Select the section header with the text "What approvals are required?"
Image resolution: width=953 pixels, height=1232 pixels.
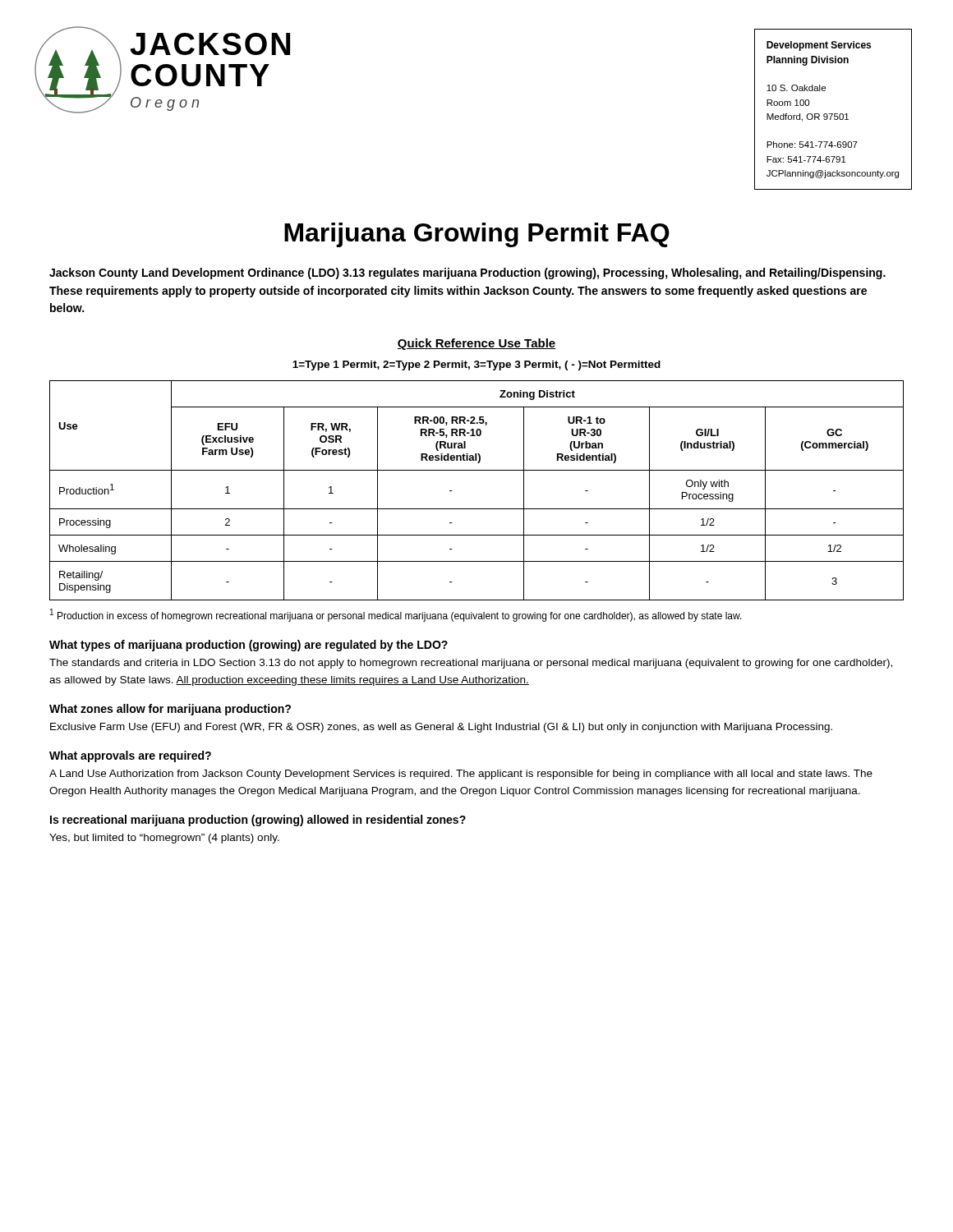(130, 756)
